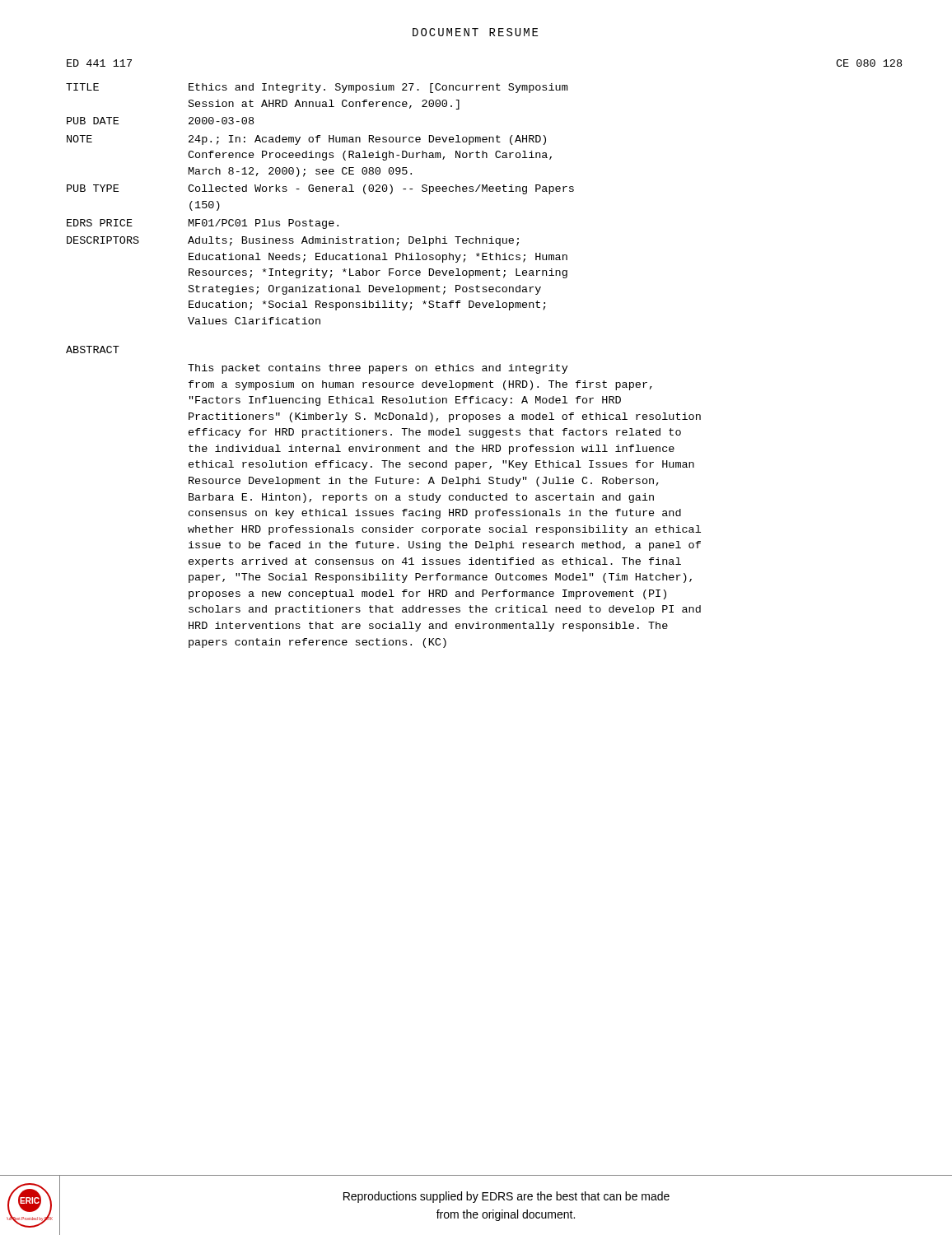Find the logo
952x1235 pixels.
(30, 1205)
